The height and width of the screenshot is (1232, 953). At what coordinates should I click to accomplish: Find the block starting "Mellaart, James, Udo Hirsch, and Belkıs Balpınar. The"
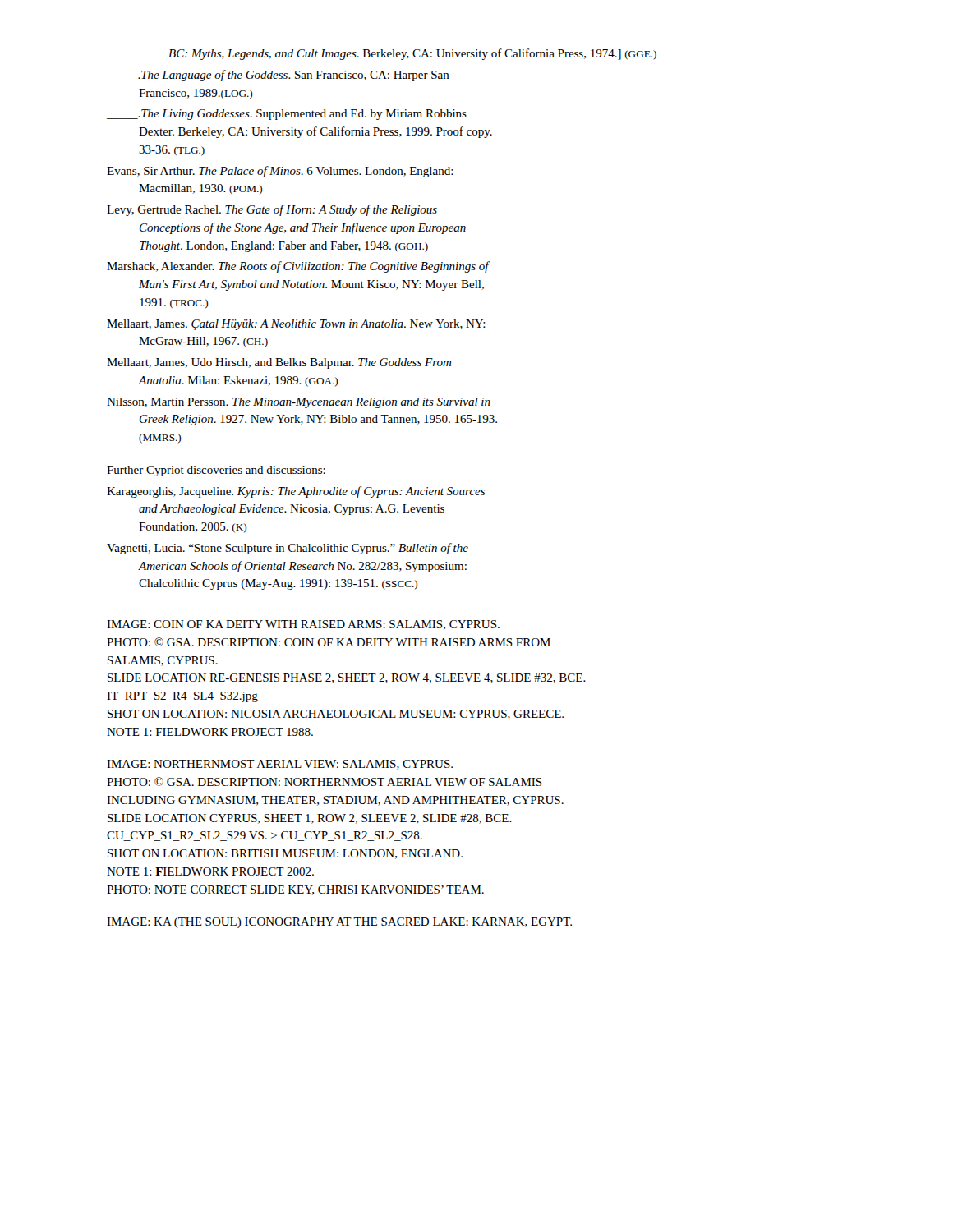point(279,363)
